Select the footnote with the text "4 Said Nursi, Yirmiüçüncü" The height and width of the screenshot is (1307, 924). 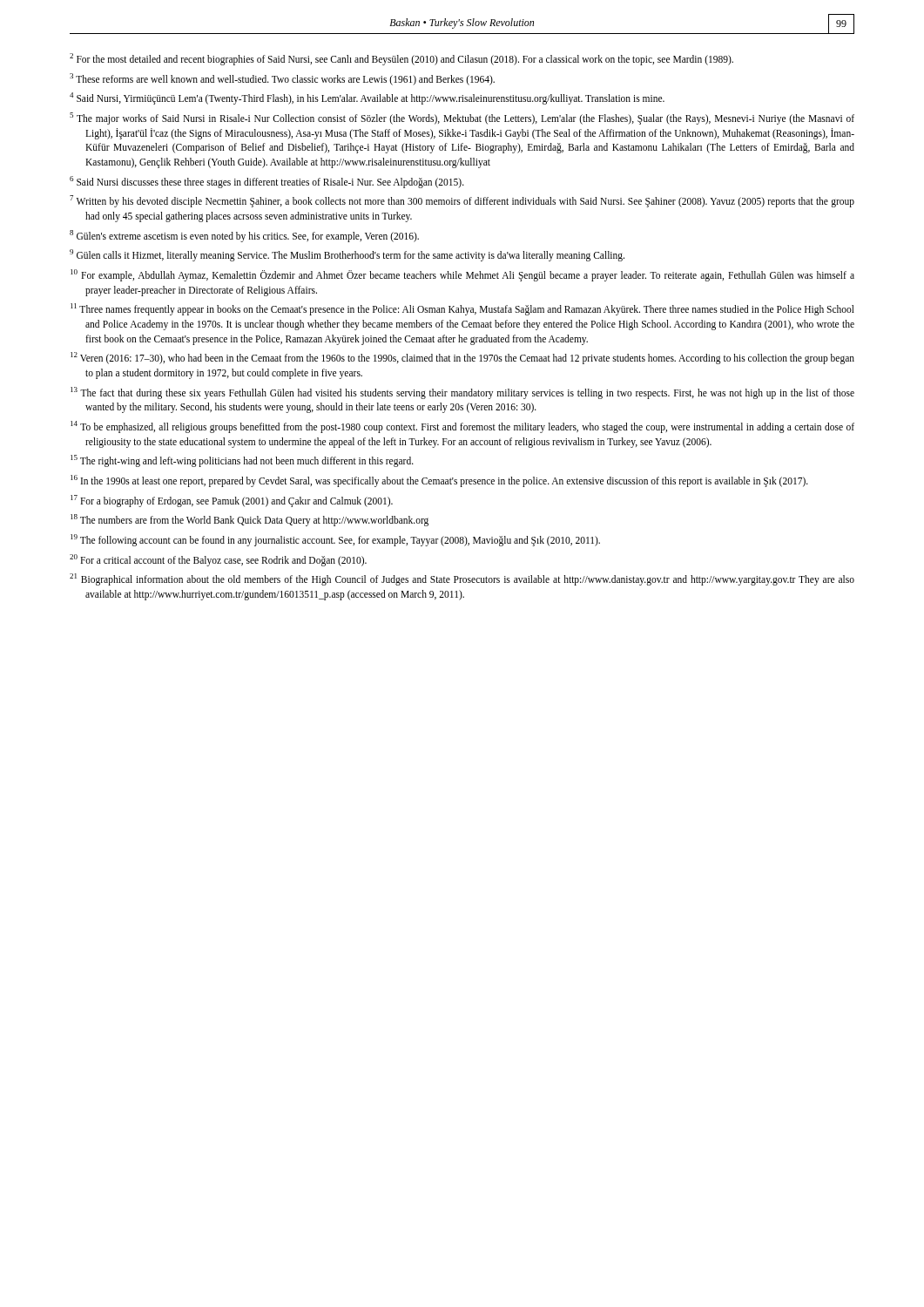click(367, 98)
